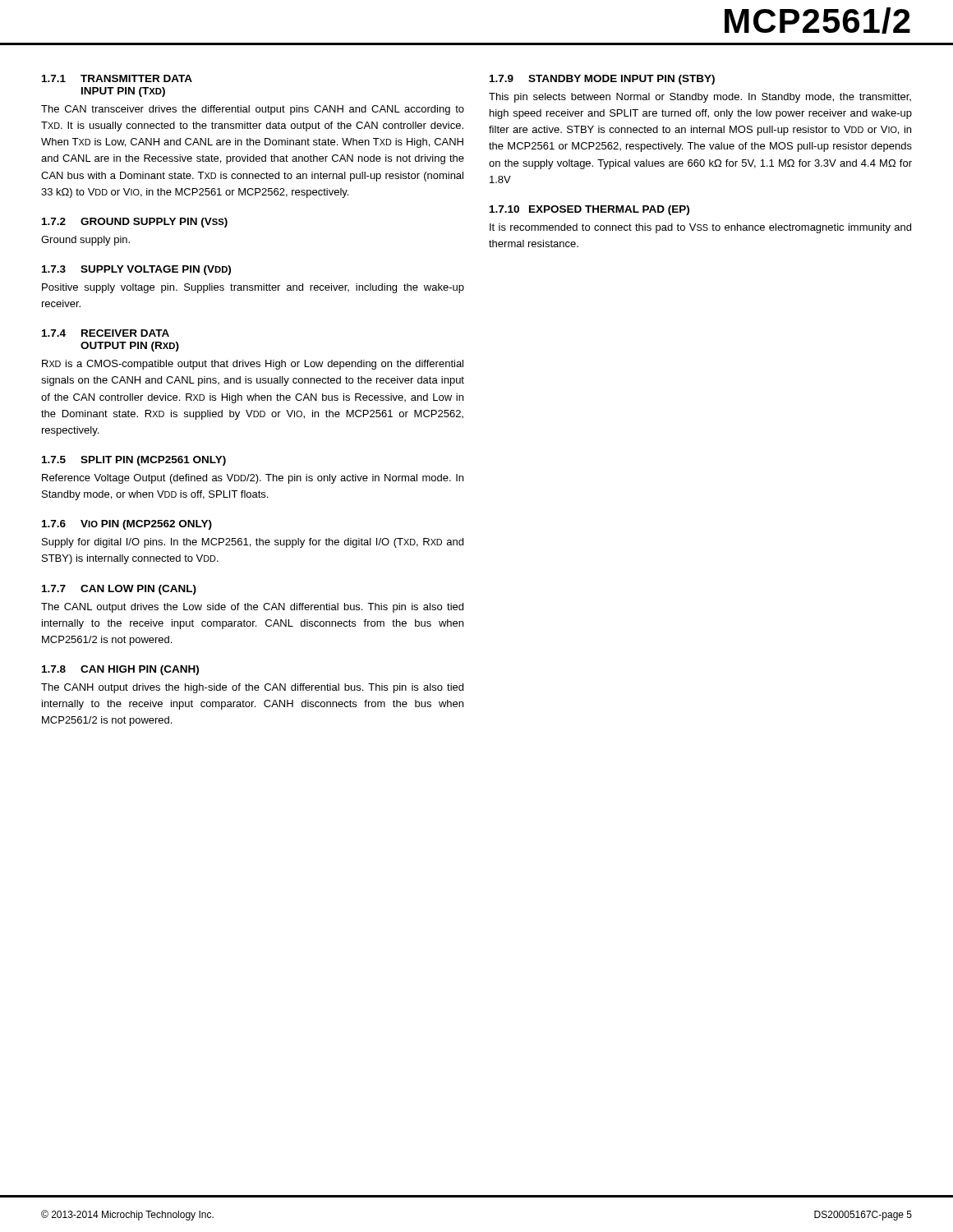Locate the element starting "RXD is a CMOS-compatible output that"
The height and width of the screenshot is (1232, 953).
pyautogui.click(x=253, y=397)
